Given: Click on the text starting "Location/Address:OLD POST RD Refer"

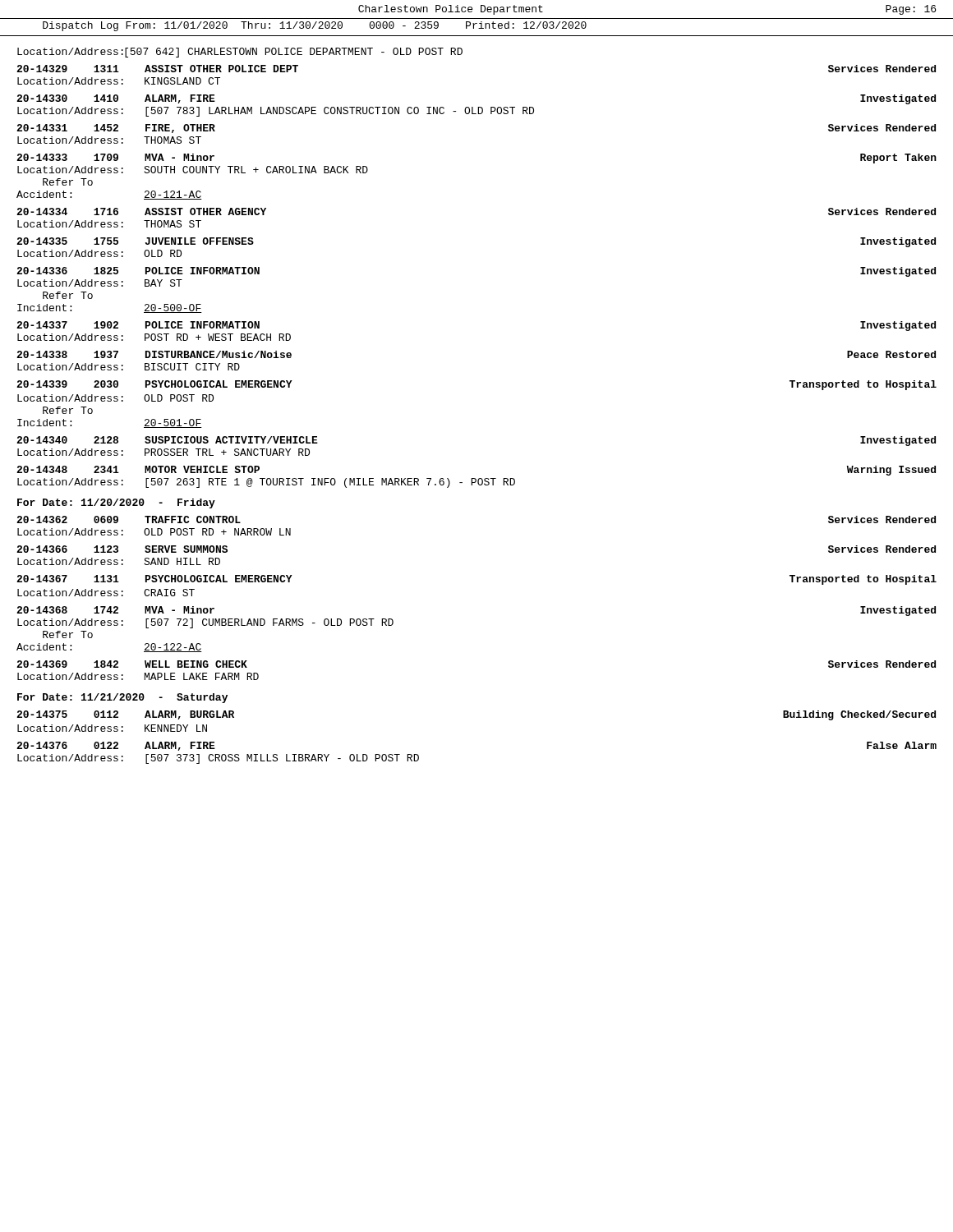Looking at the screenshot, I should pyautogui.click(x=115, y=398).
